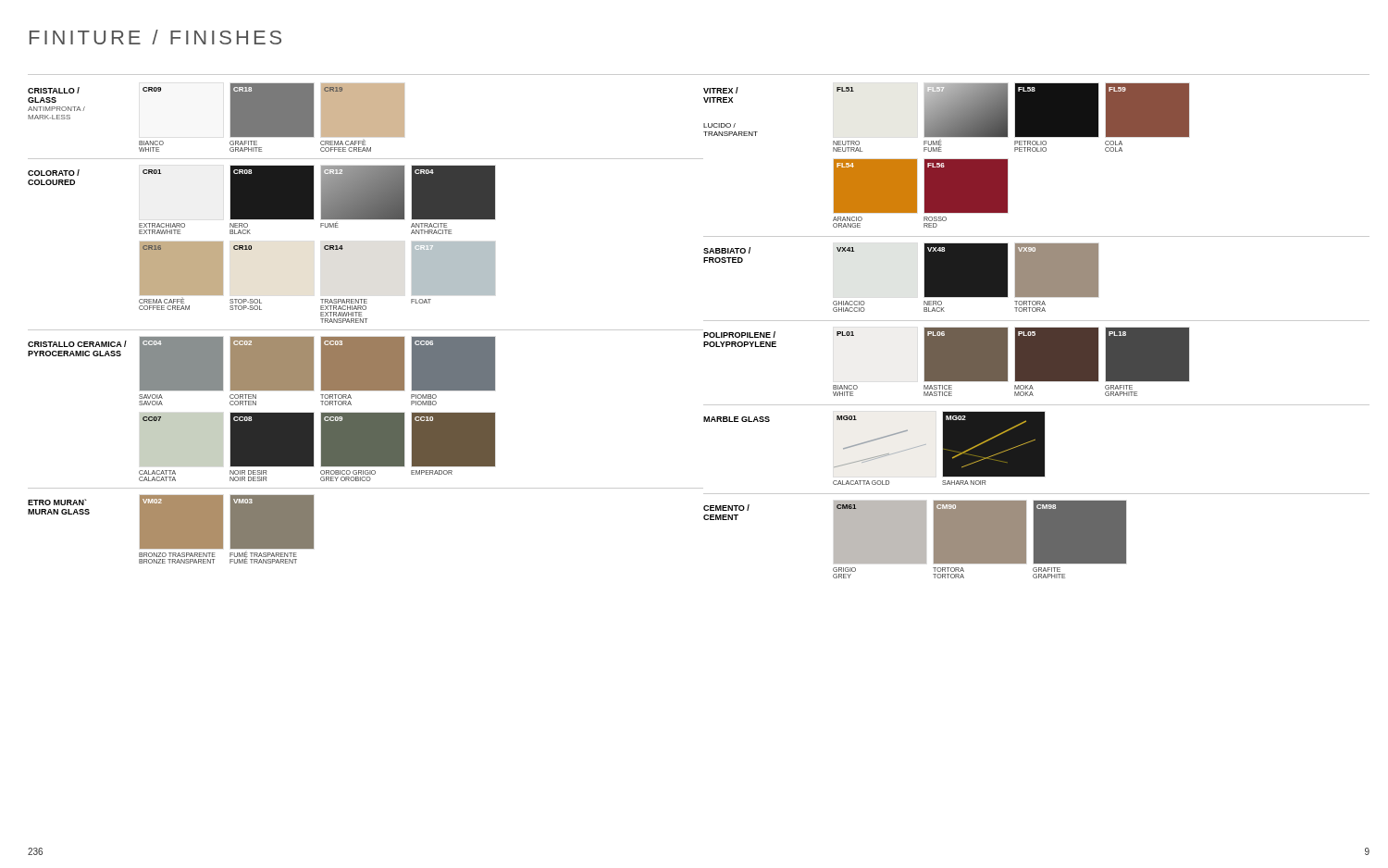Find the section header that says "SABBIATO / FROSTED"
The height and width of the screenshot is (868, 1388).
(x=727, y=250)
